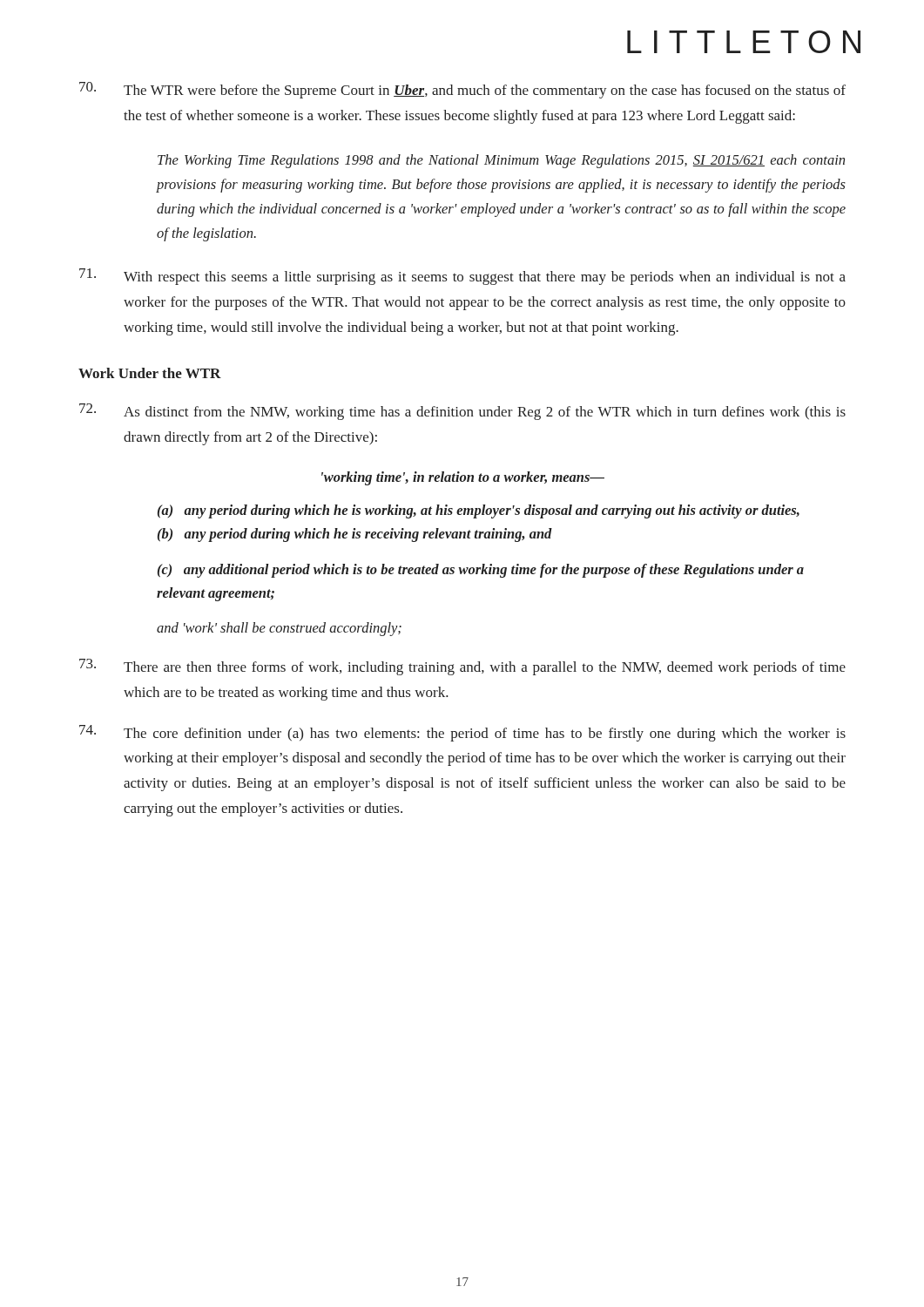Click on the region starting "(a) any period during which he is"
This screenshot has width=924, height=1307.
point(479,522)
